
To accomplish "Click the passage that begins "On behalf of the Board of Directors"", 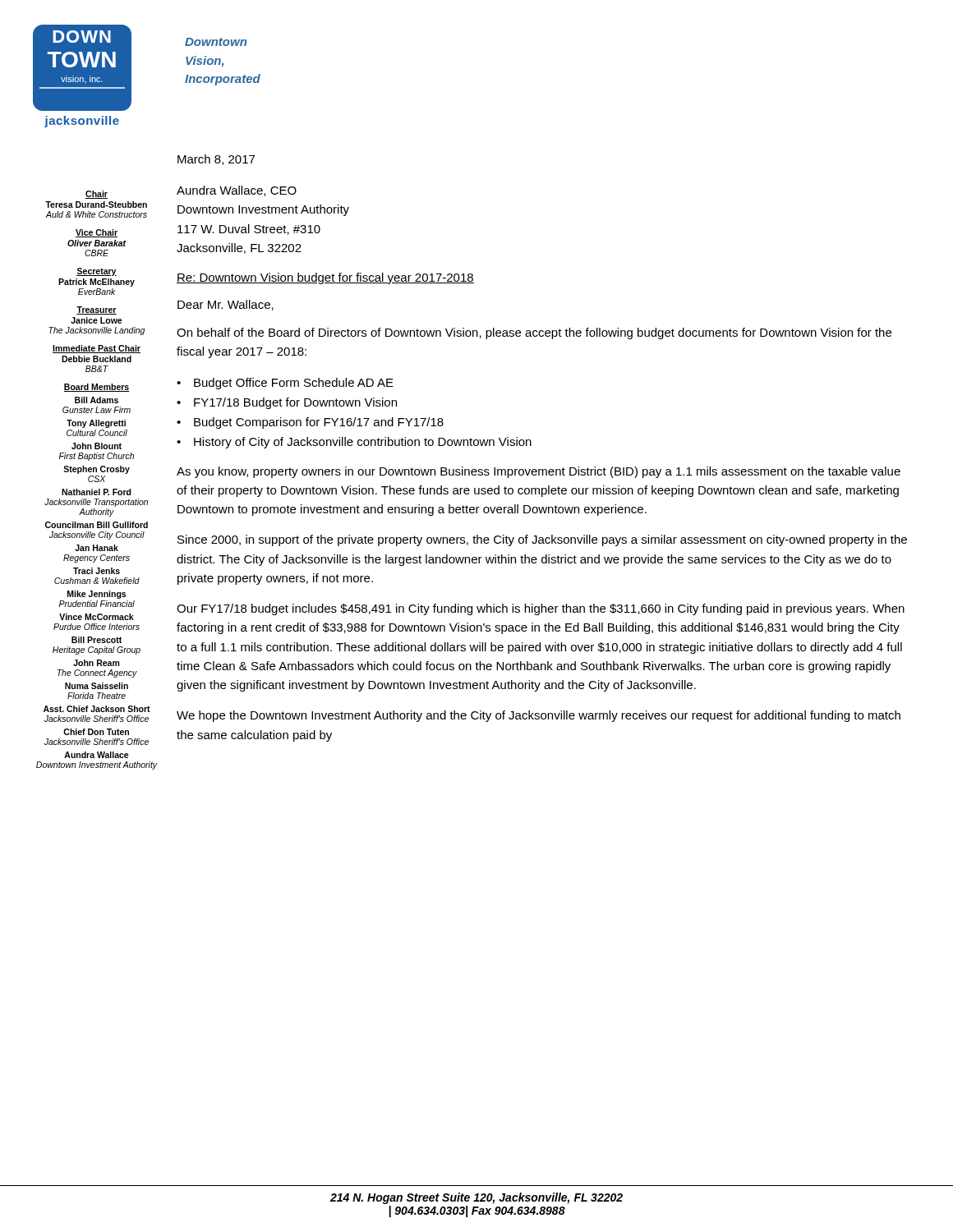I will coord(534,342).
